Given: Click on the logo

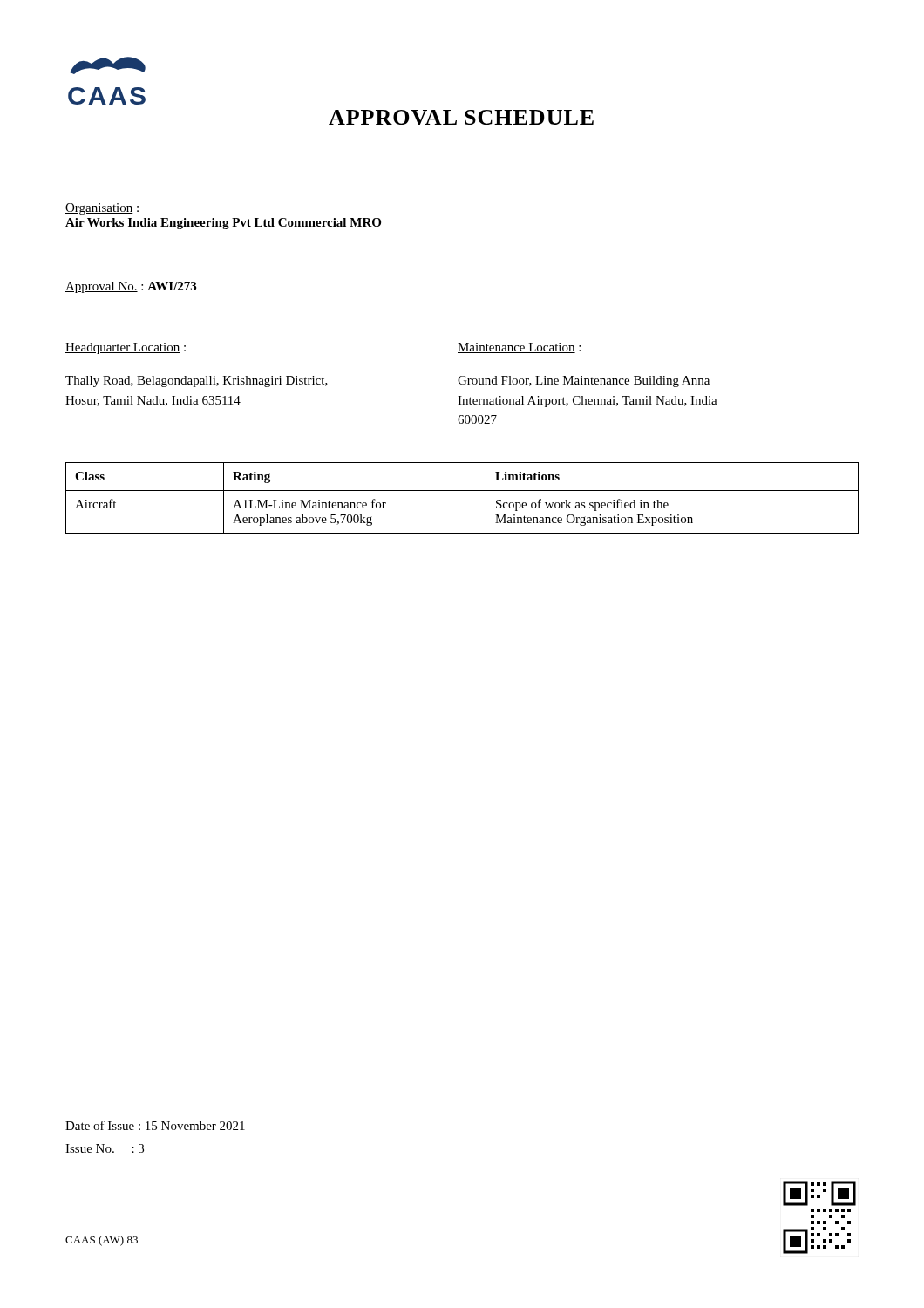Looking at the screenshot, I should [x=113, y=83].
